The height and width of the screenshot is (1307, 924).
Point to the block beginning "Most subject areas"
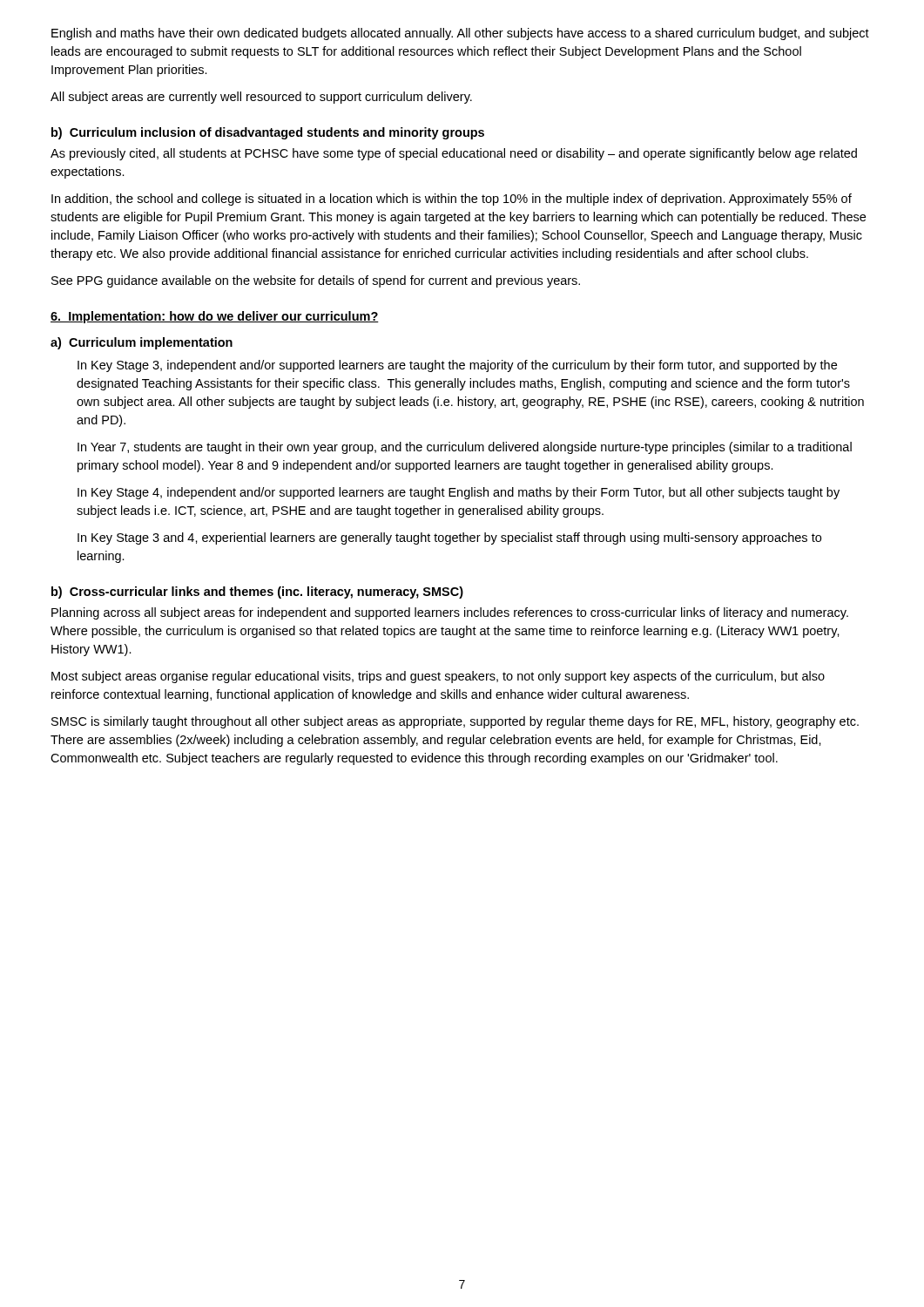462,686
